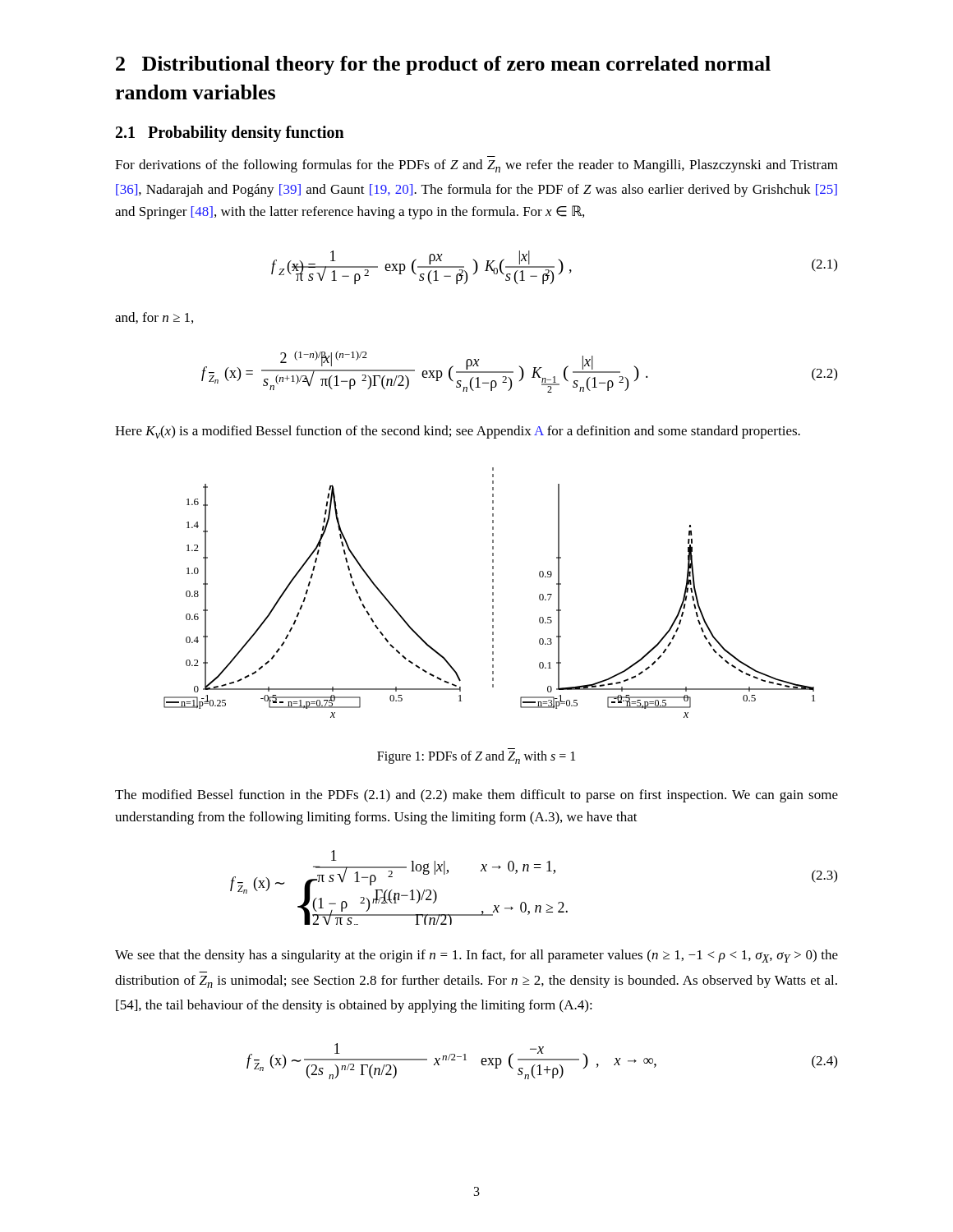953x1232 pixels.
Task: Click on the passage starting "Figure 1: PDFs of Z and"
Action: point(476,758)
